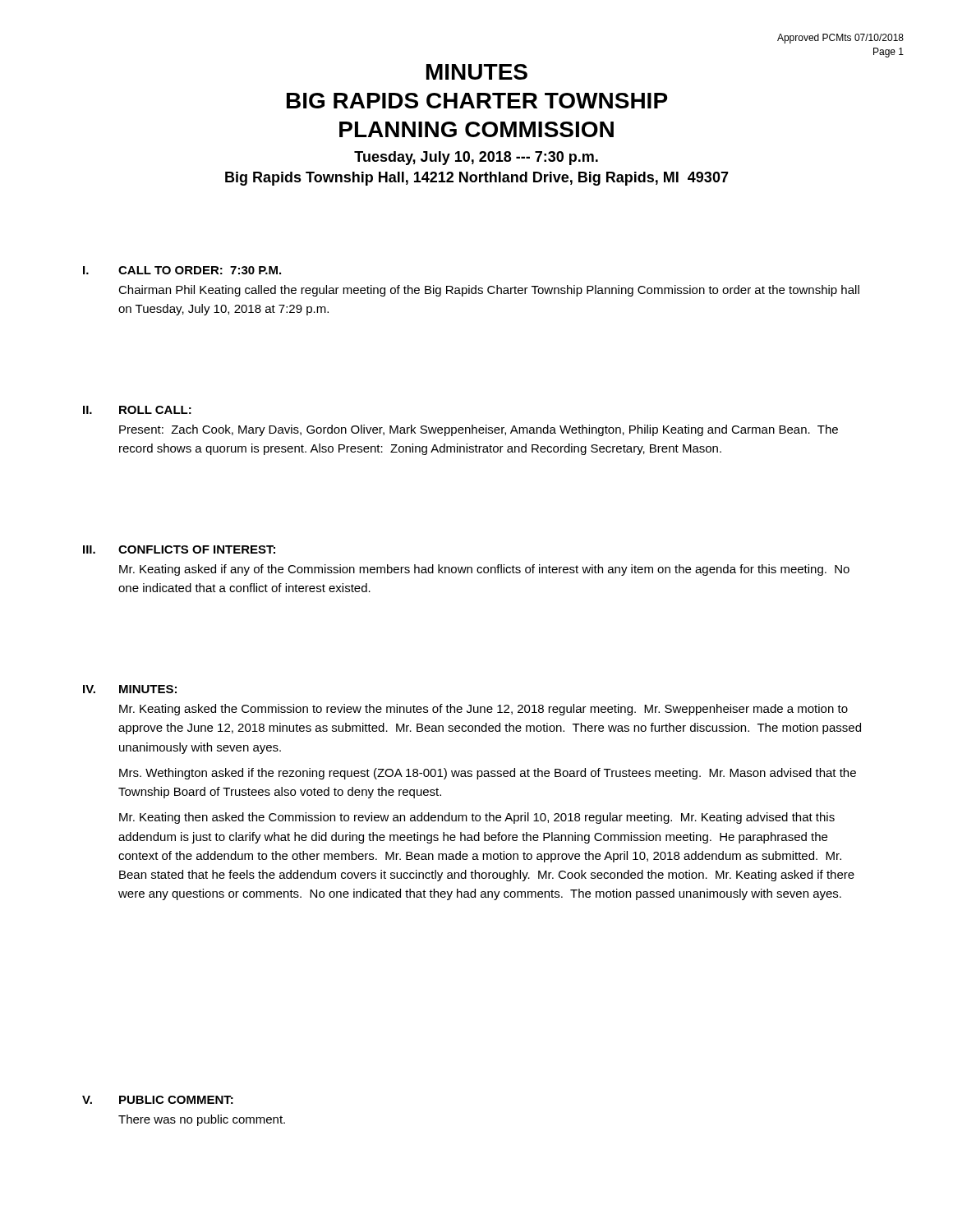This screenshot has height=1232, width=953.
Task: Select the text block starting "Mr. Keating asked if any of the"
Action: pos(495,578)
